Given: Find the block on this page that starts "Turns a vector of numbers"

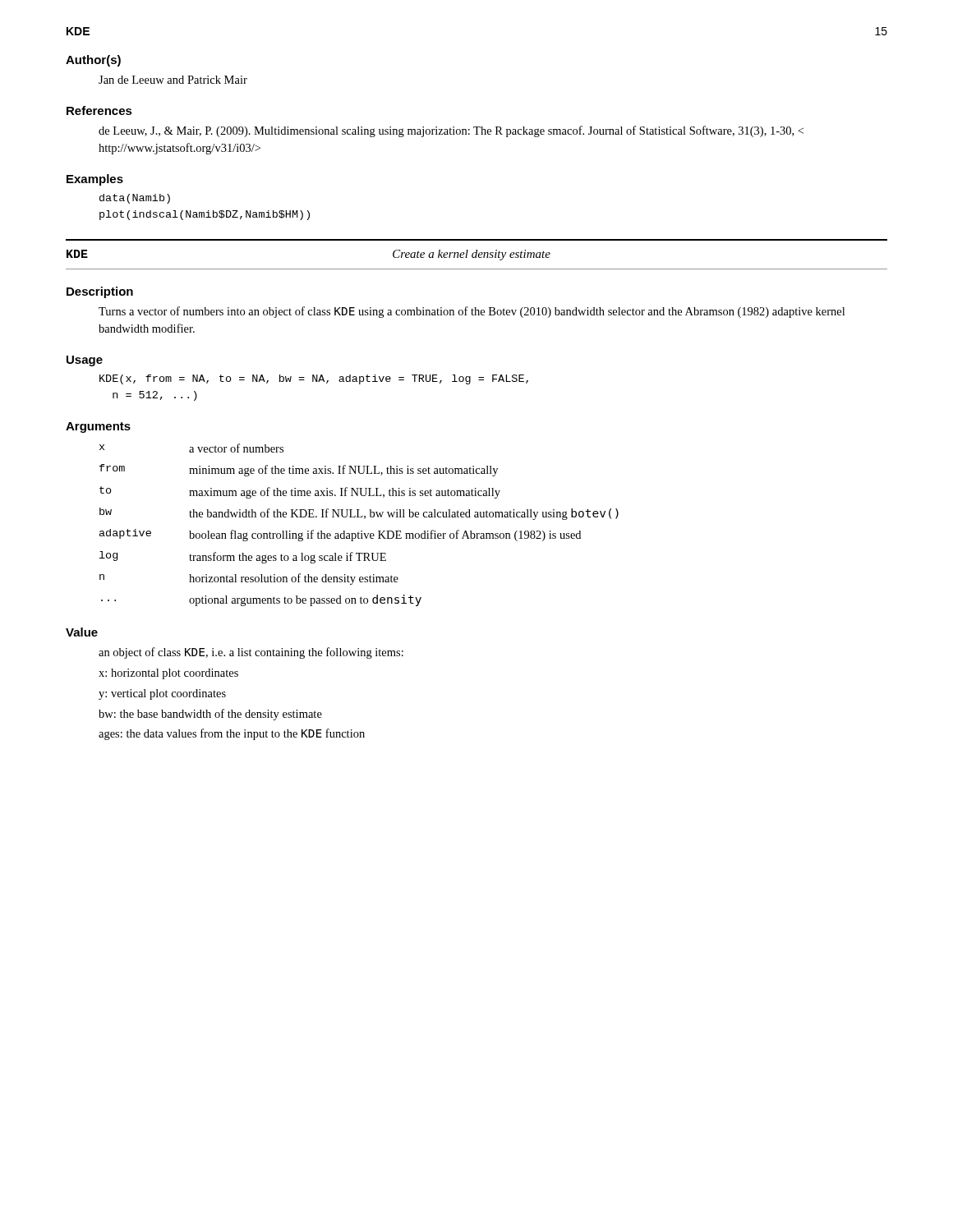Looking at the screenshot, I should tap(472, 320).
